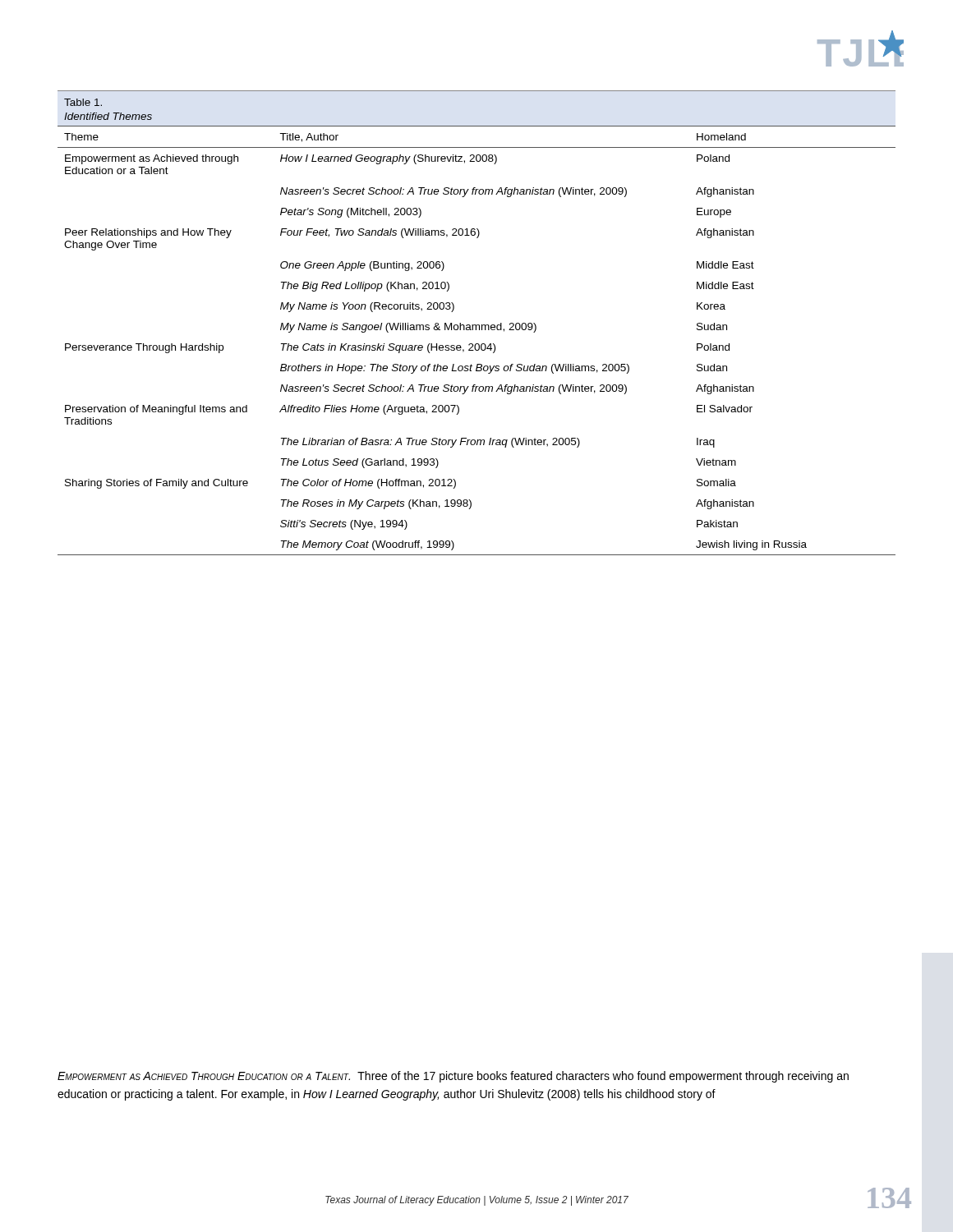Locate the logo

[859, 53]
